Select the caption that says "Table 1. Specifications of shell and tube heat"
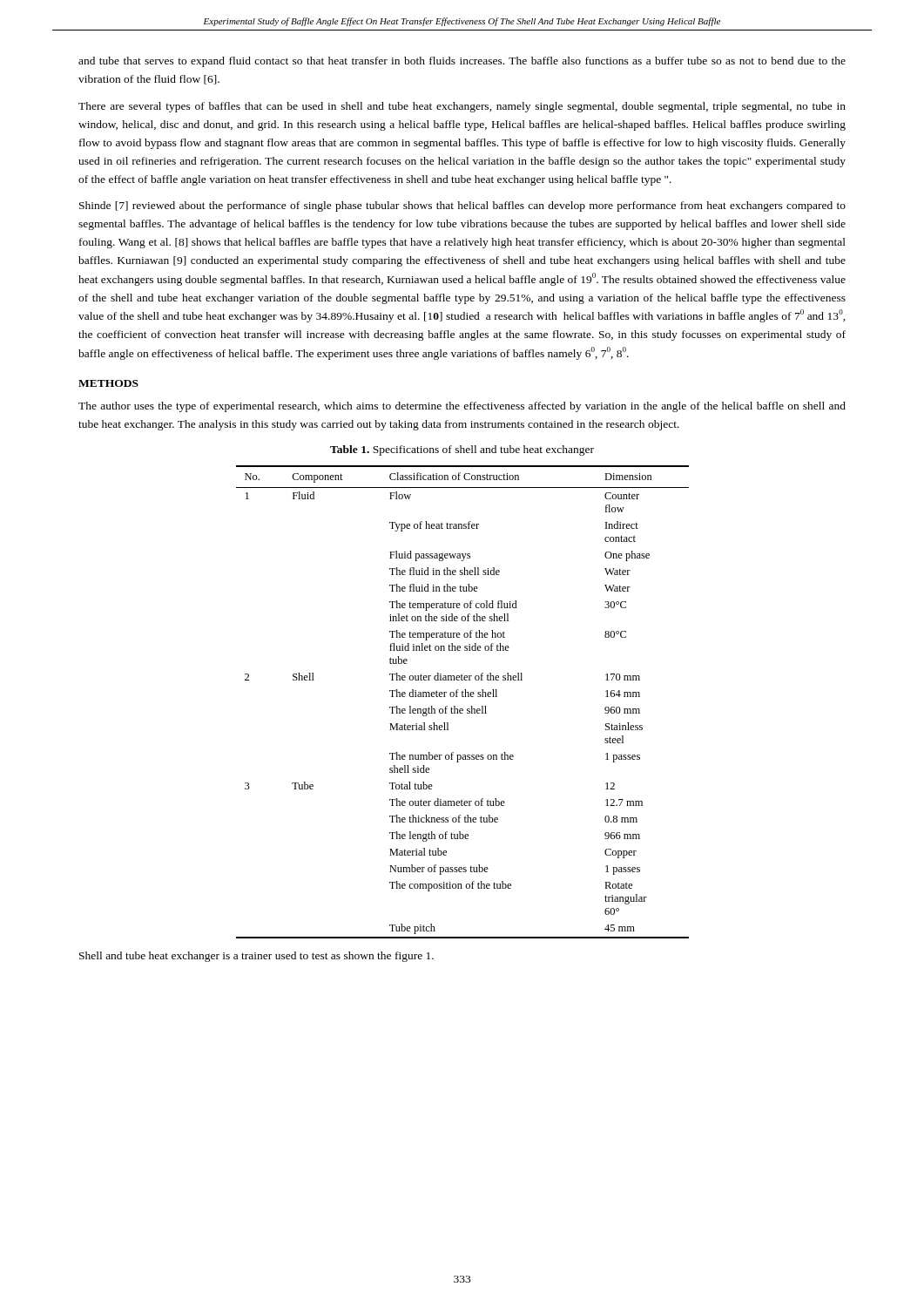This screenshot has height=1307, width=924. pos(462,449)
